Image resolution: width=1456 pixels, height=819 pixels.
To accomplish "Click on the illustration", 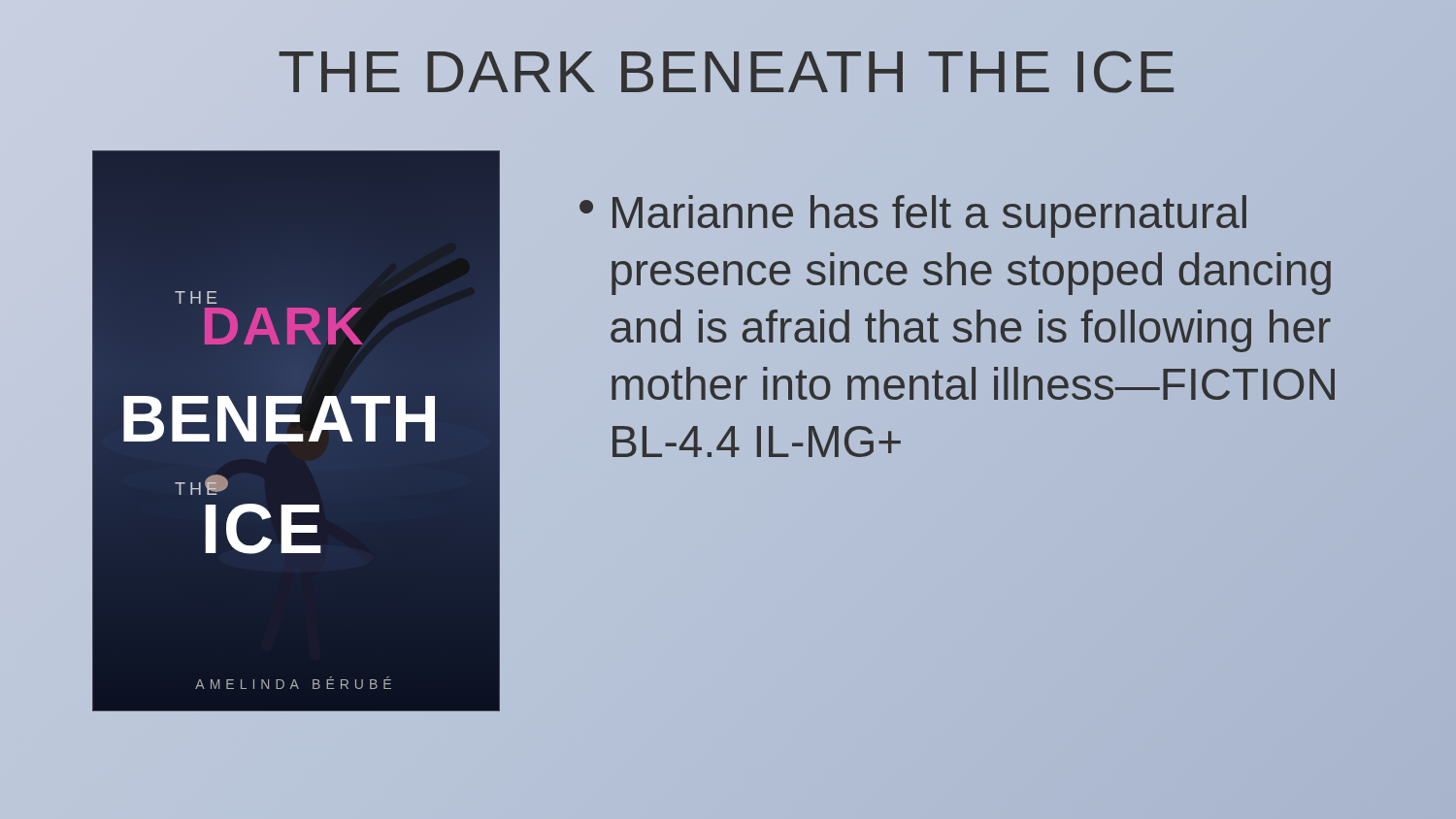I will 296,431.
